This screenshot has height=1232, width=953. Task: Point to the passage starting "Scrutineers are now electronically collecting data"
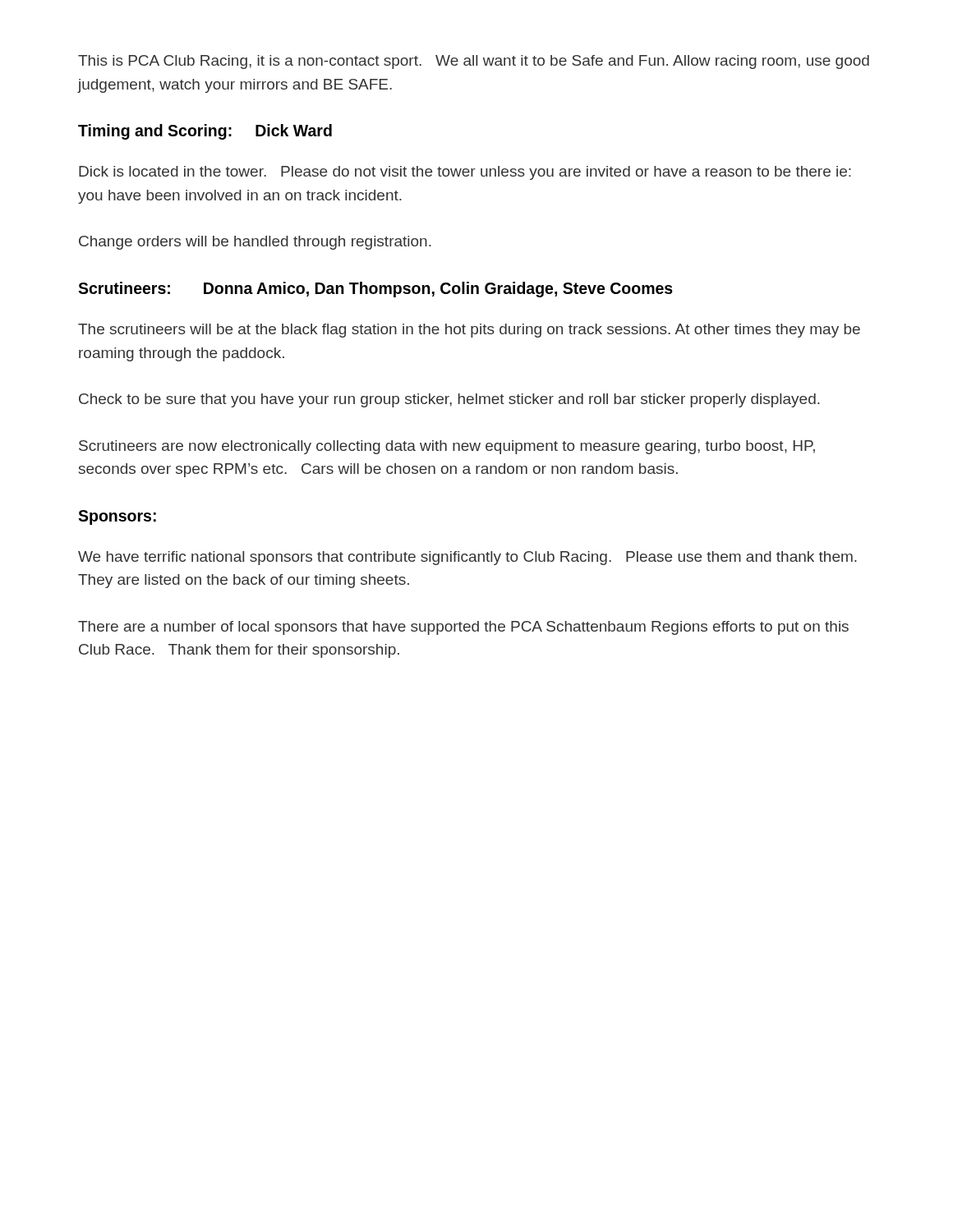pyautogui.click(x=447, y=457)
